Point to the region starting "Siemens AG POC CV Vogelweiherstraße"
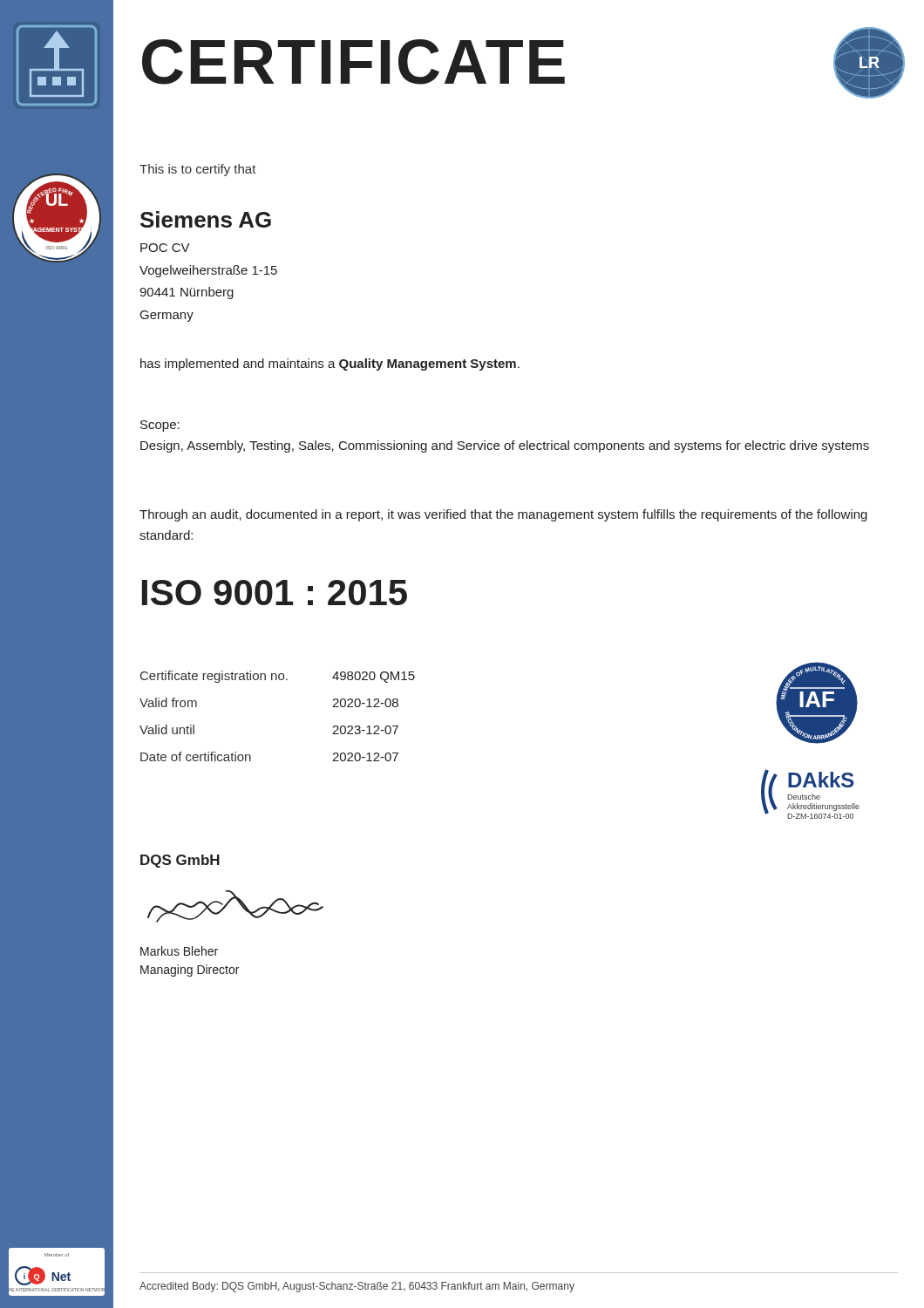Viewport: 924px width, 1308px height. [206, 219]
